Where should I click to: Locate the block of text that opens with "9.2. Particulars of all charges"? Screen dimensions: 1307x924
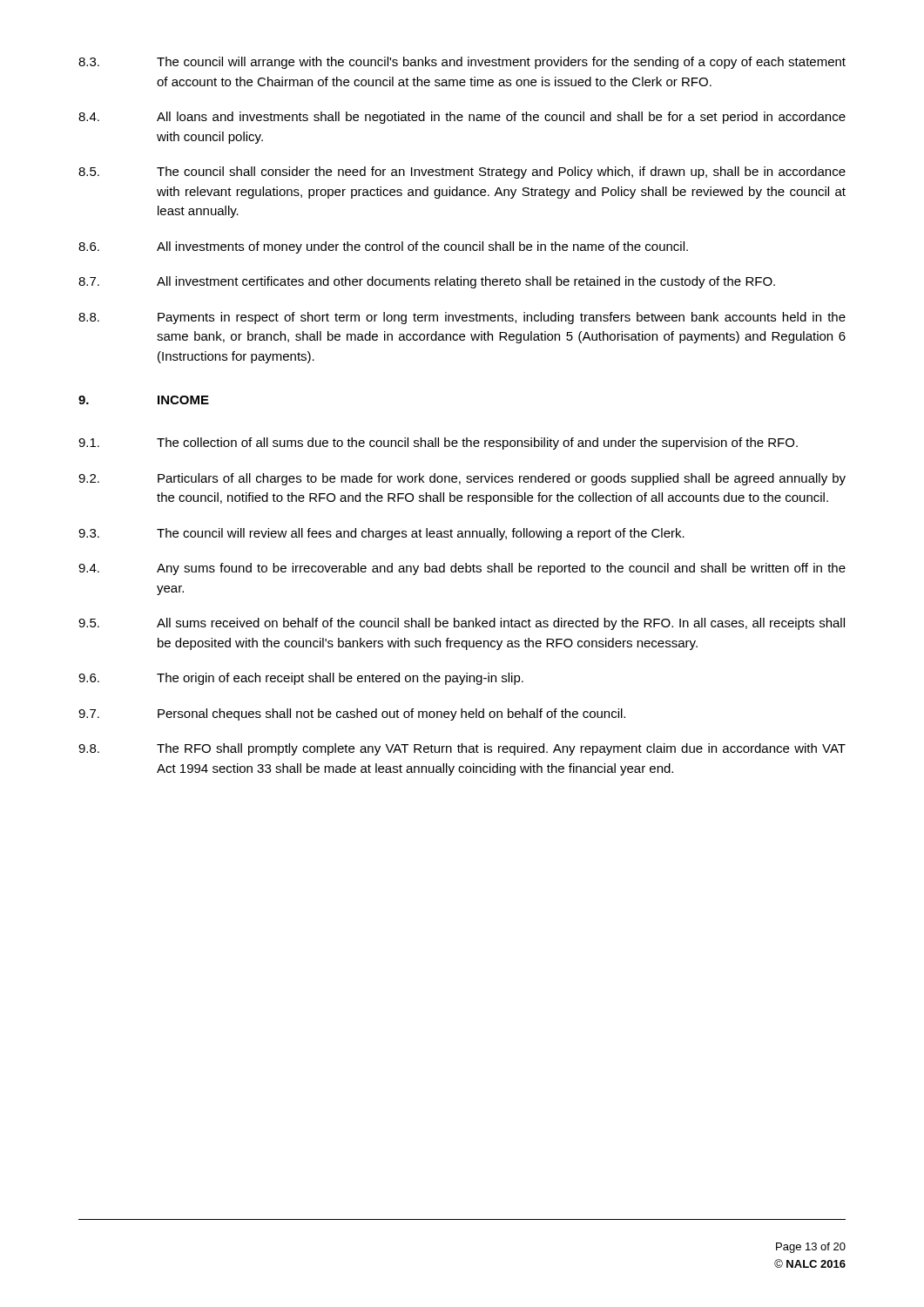(x=462, y=488)
